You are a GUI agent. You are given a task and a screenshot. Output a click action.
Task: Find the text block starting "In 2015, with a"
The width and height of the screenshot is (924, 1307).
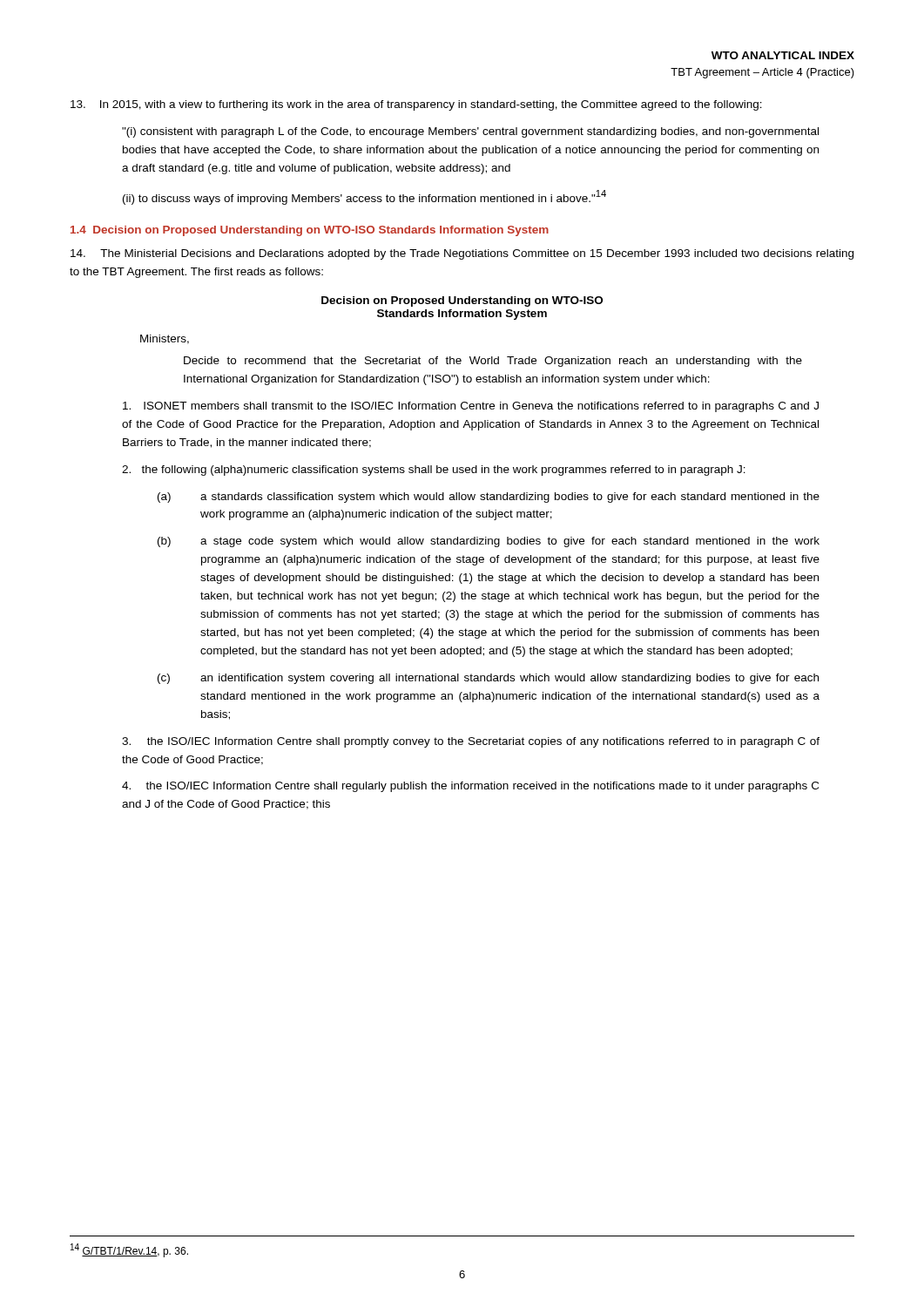[x=416, y=104]
